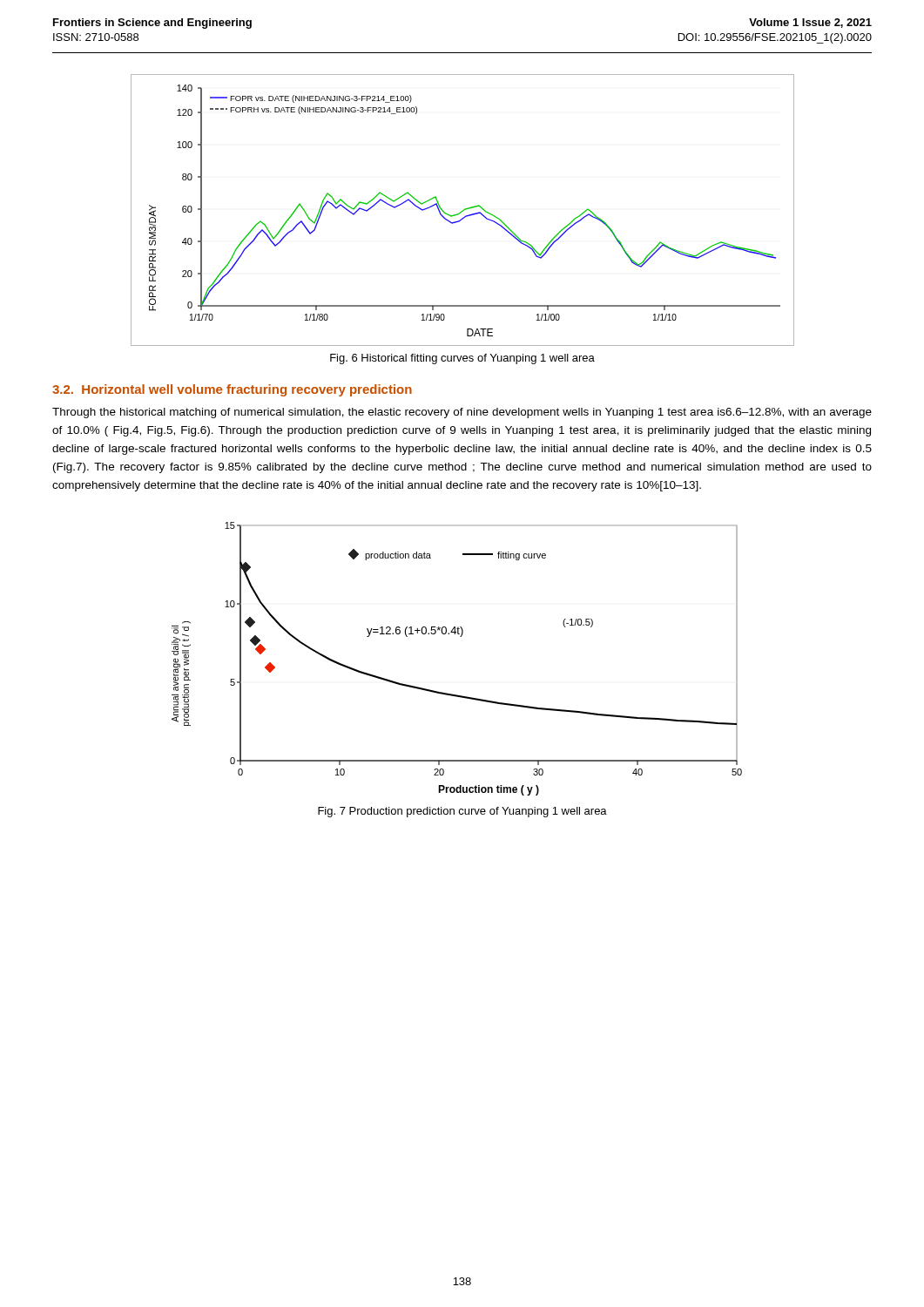Navigate to the text block starting "Fig. 6 Historical fitting curves of"

[x=462, y=358]
